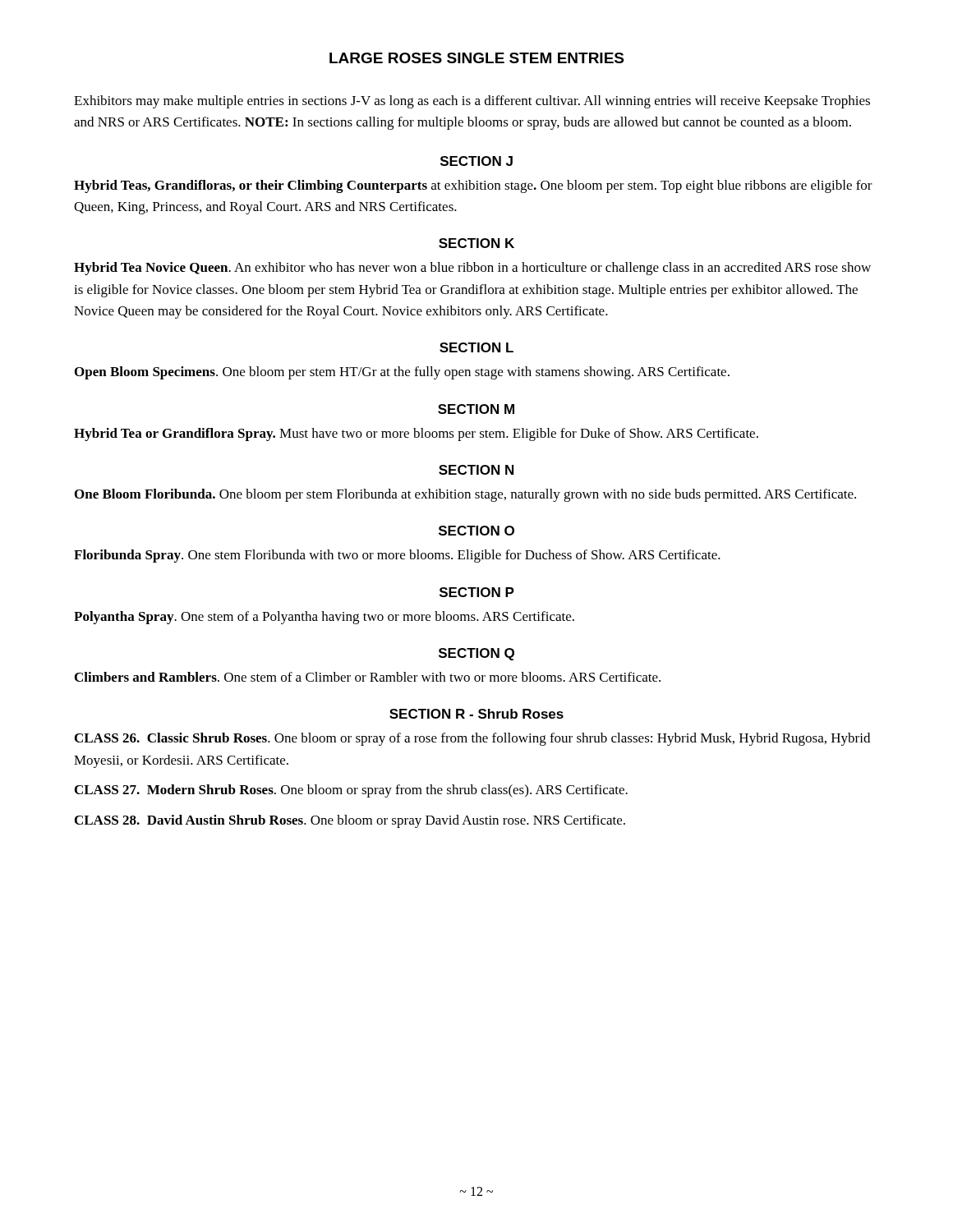Locate the block starting "Hybrid Tea or Grandiflora Spray. Must have two"
The image size is (953, 1232).
[417, 433]
